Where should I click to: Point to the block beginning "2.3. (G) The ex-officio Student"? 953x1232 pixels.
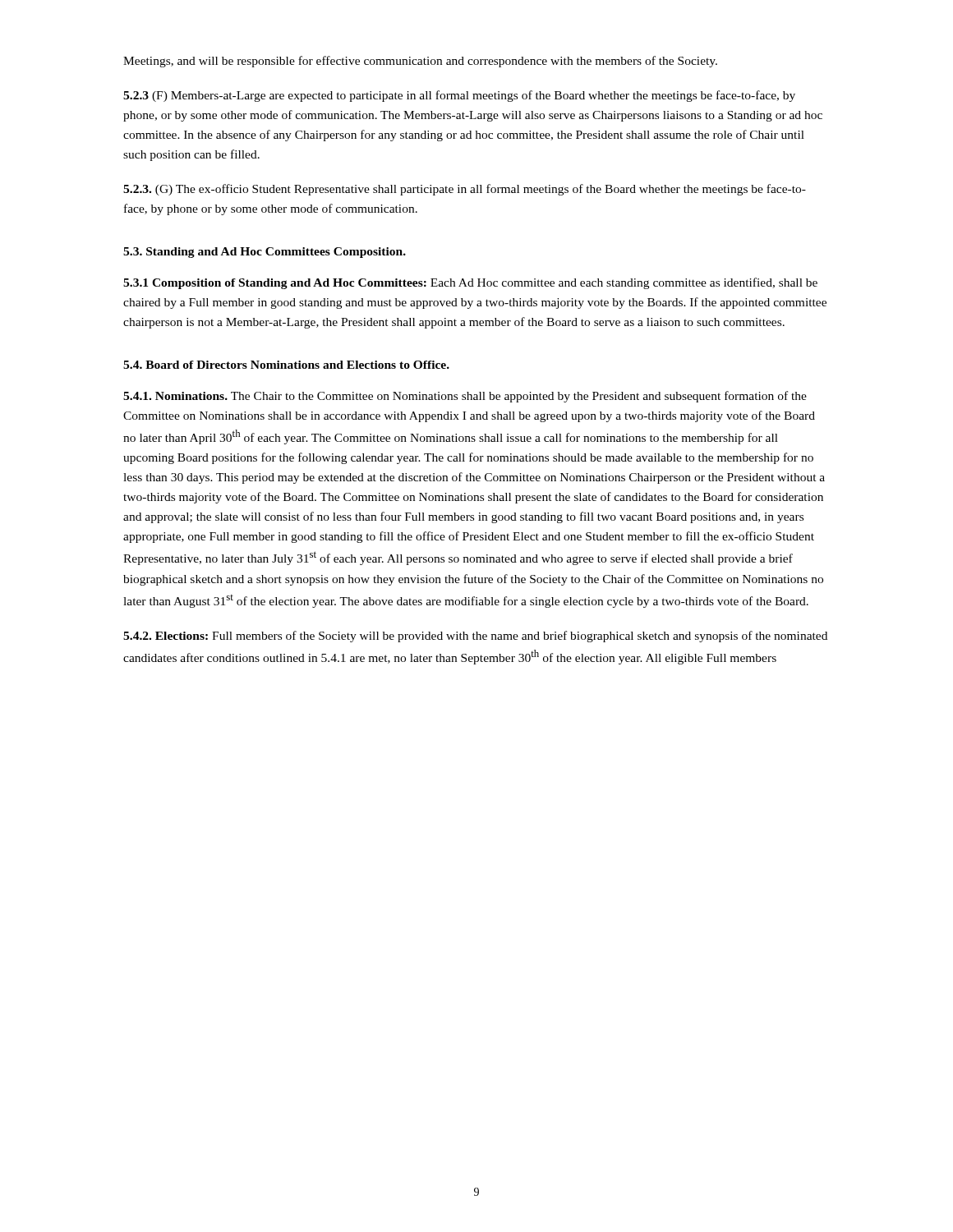pyautogui.click(x=465, y=198)
